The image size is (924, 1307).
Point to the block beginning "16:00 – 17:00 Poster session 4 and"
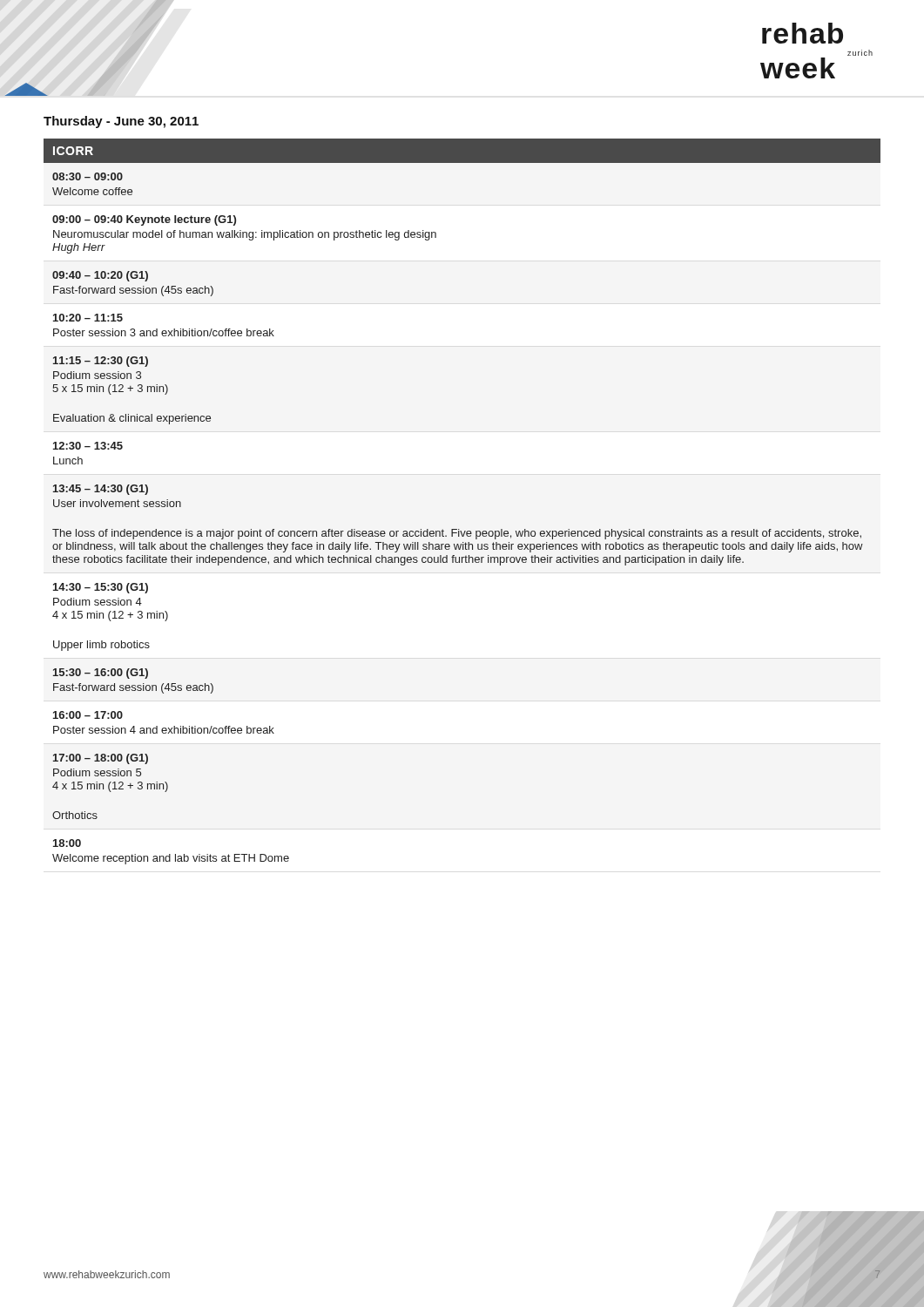88,715
